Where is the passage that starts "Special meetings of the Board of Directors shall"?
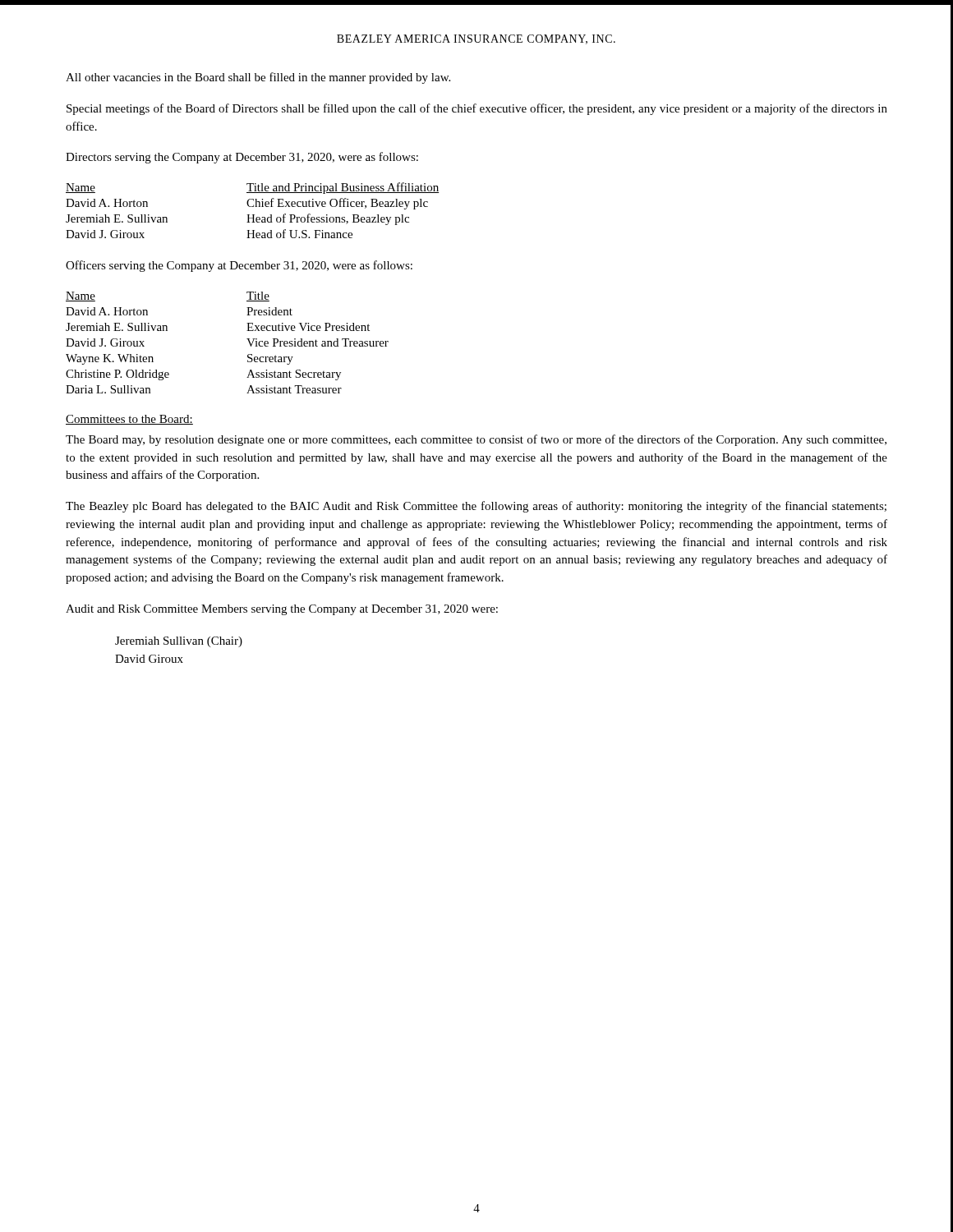 476,117
